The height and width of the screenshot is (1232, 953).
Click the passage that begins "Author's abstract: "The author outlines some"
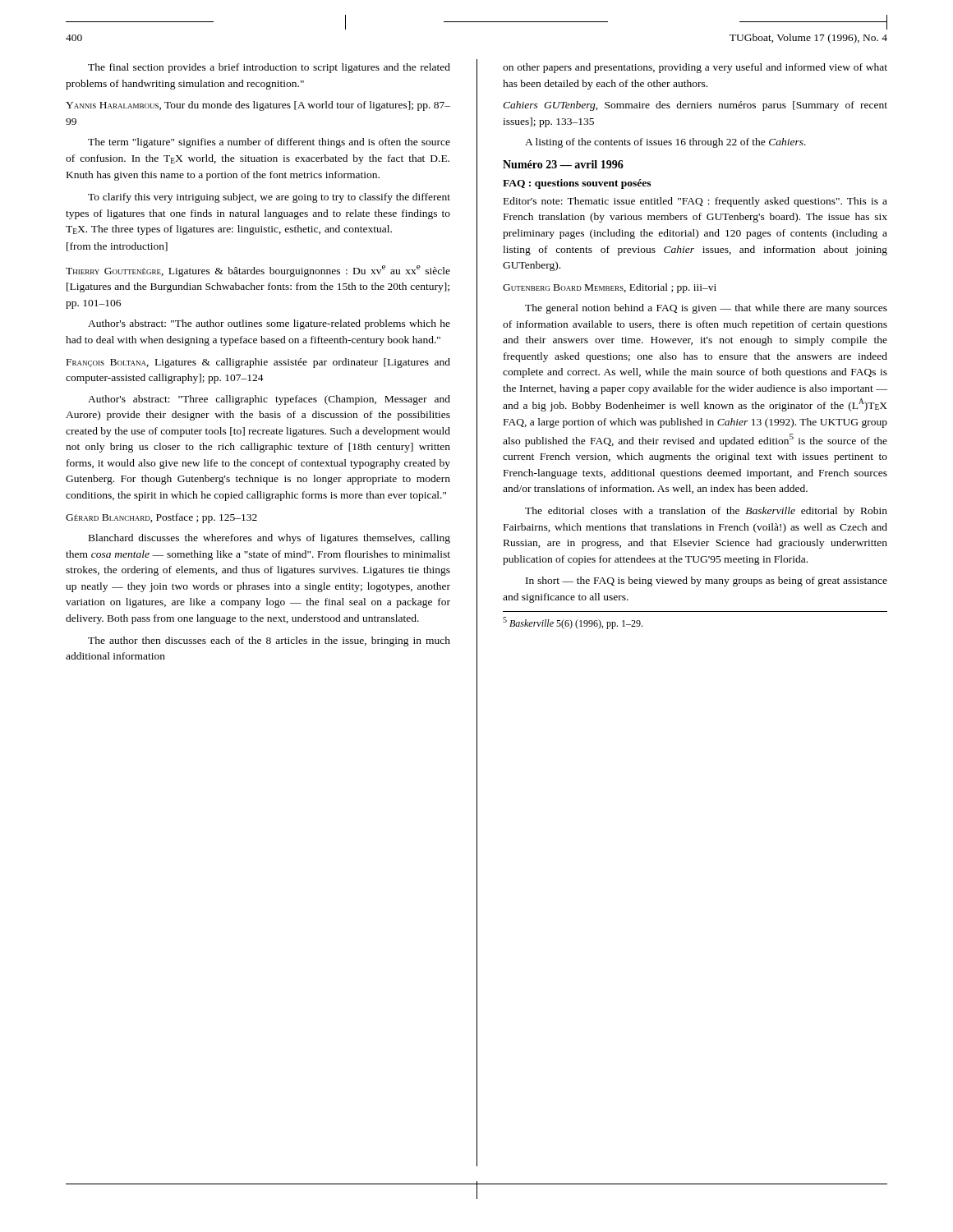point(258,332)
